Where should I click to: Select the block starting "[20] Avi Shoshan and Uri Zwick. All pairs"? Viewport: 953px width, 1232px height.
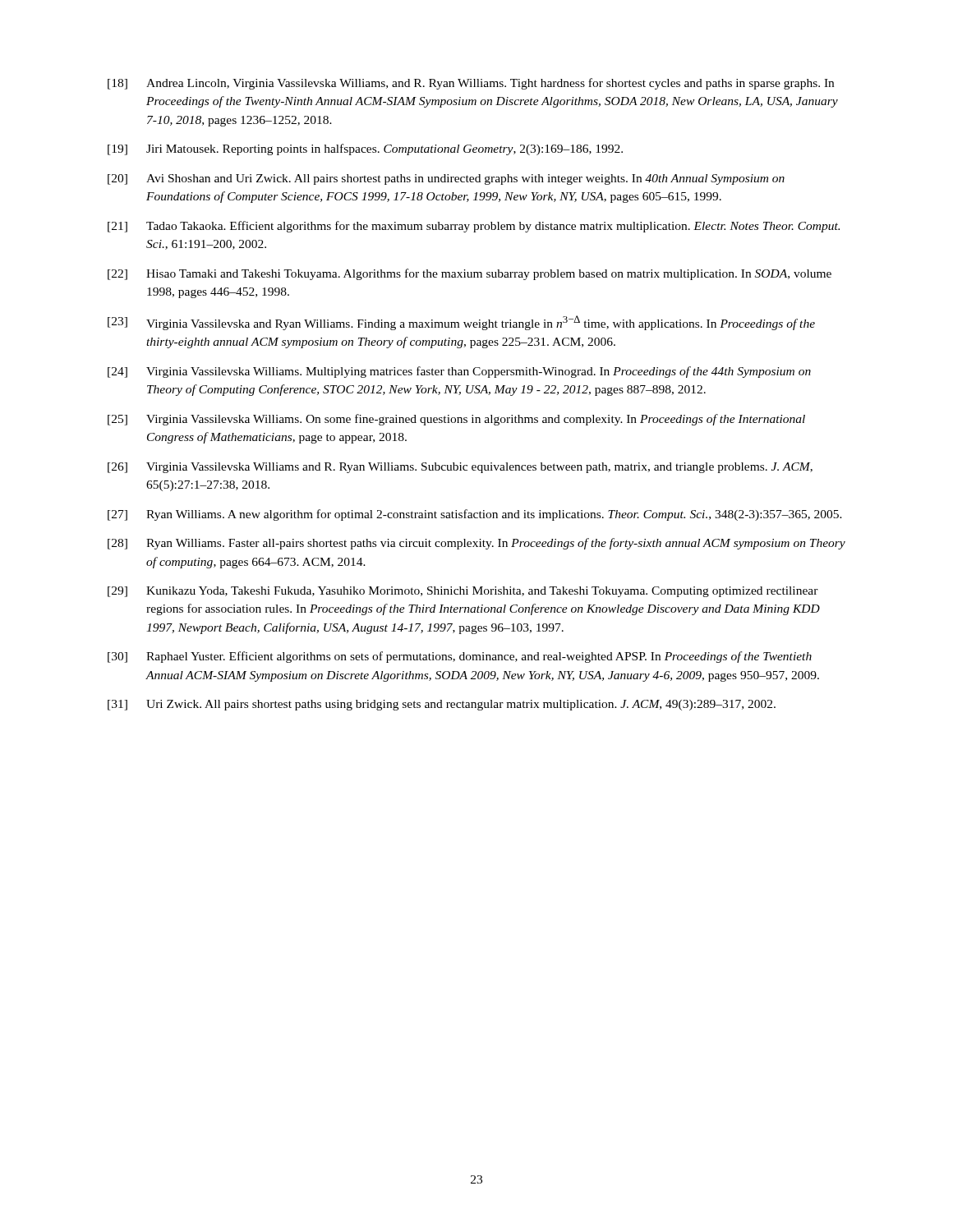pyautogui.click(x=476, y=188)
